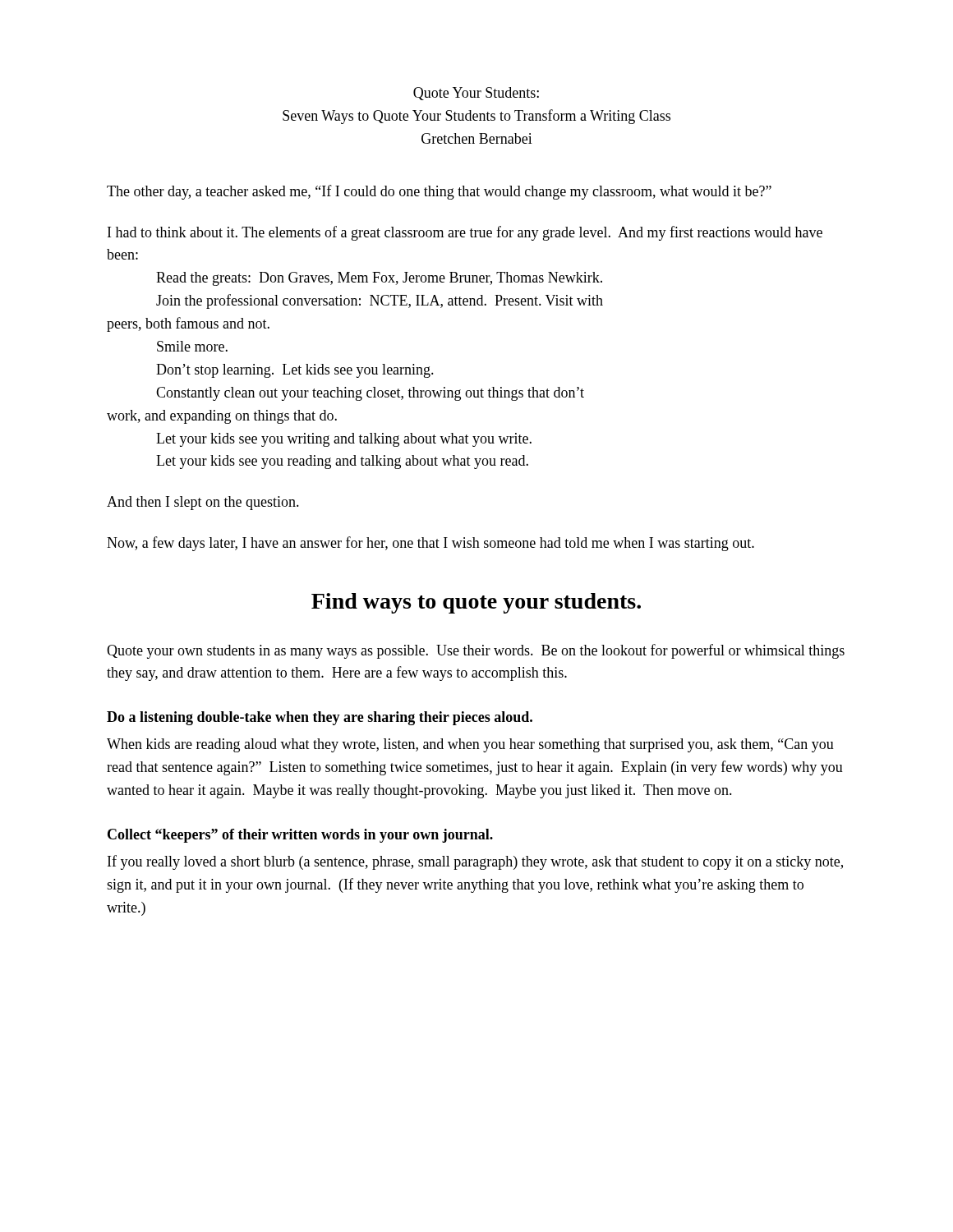Click the passage that begins "When kids are reading aloud what they"
953x1232 pixels.
pyautogui.click(x=475, y=767)
